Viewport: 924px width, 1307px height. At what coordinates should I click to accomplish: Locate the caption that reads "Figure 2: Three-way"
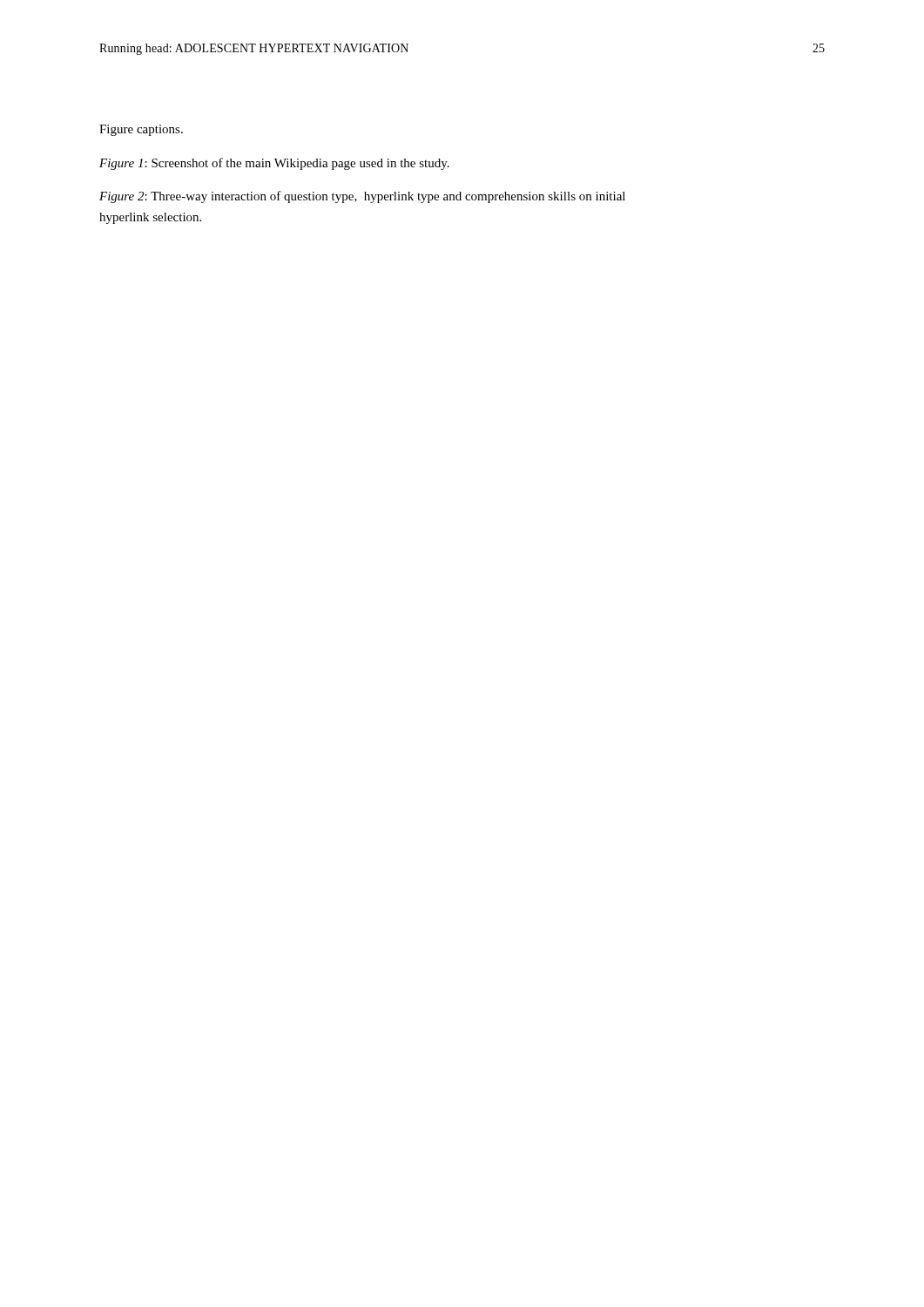pyautogui.click(x=362, y=207)
